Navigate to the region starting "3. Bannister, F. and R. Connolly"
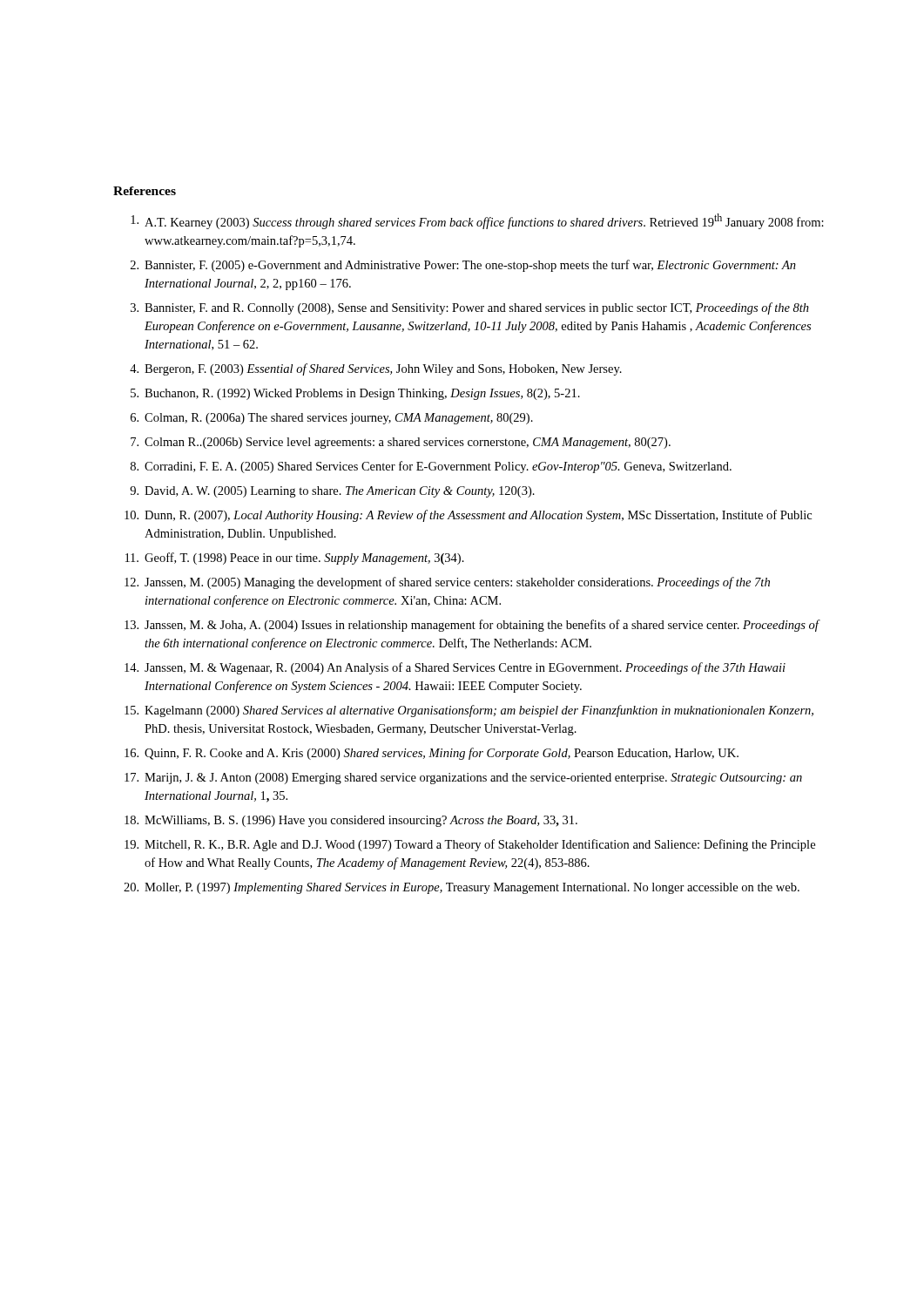This screenshot has height=1307, width=924. coord(471,326)
